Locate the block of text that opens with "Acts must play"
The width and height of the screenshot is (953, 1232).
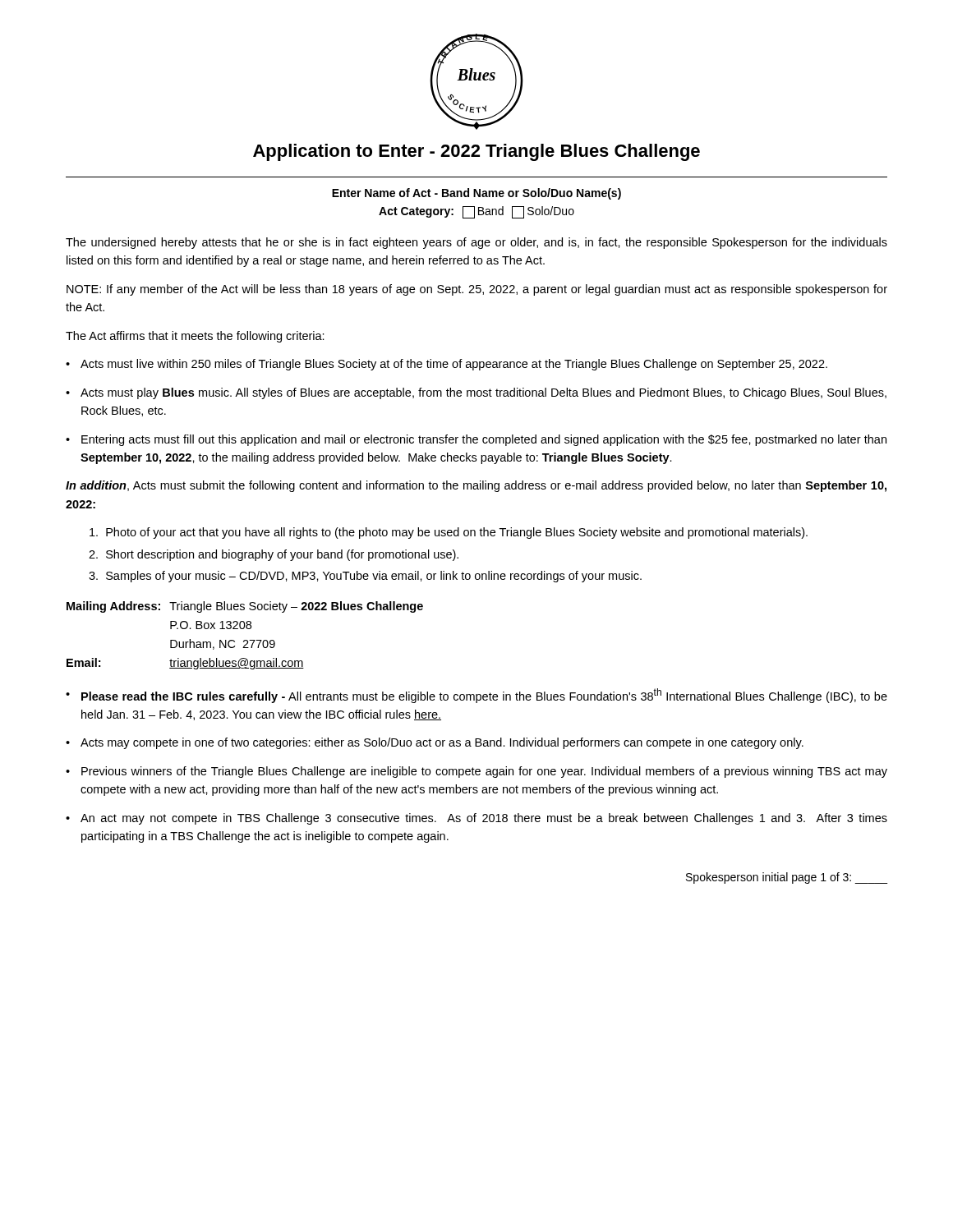(484, 402)
